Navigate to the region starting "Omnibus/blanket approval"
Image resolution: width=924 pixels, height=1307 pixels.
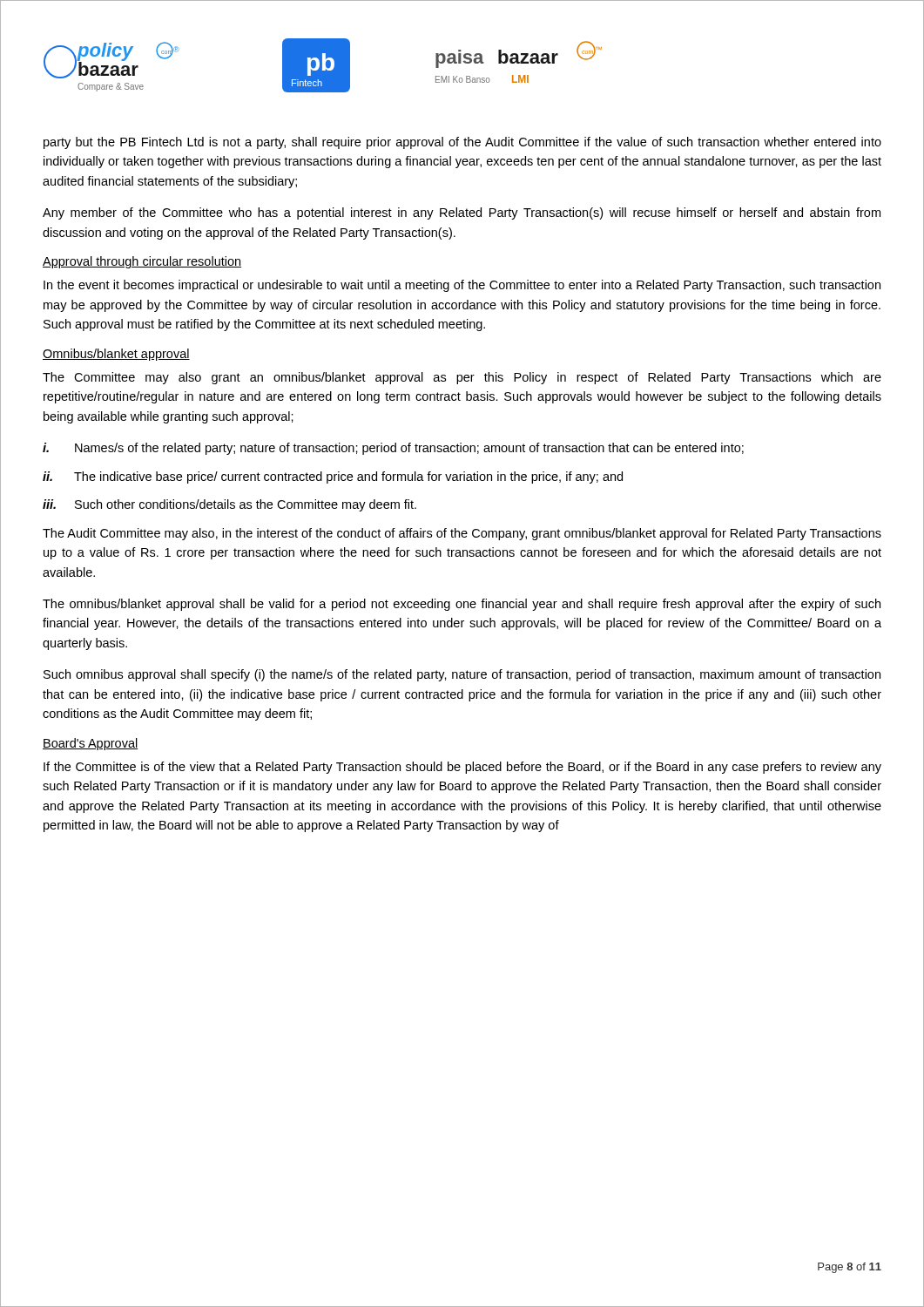pyautogui.click(x=116, y=355)
